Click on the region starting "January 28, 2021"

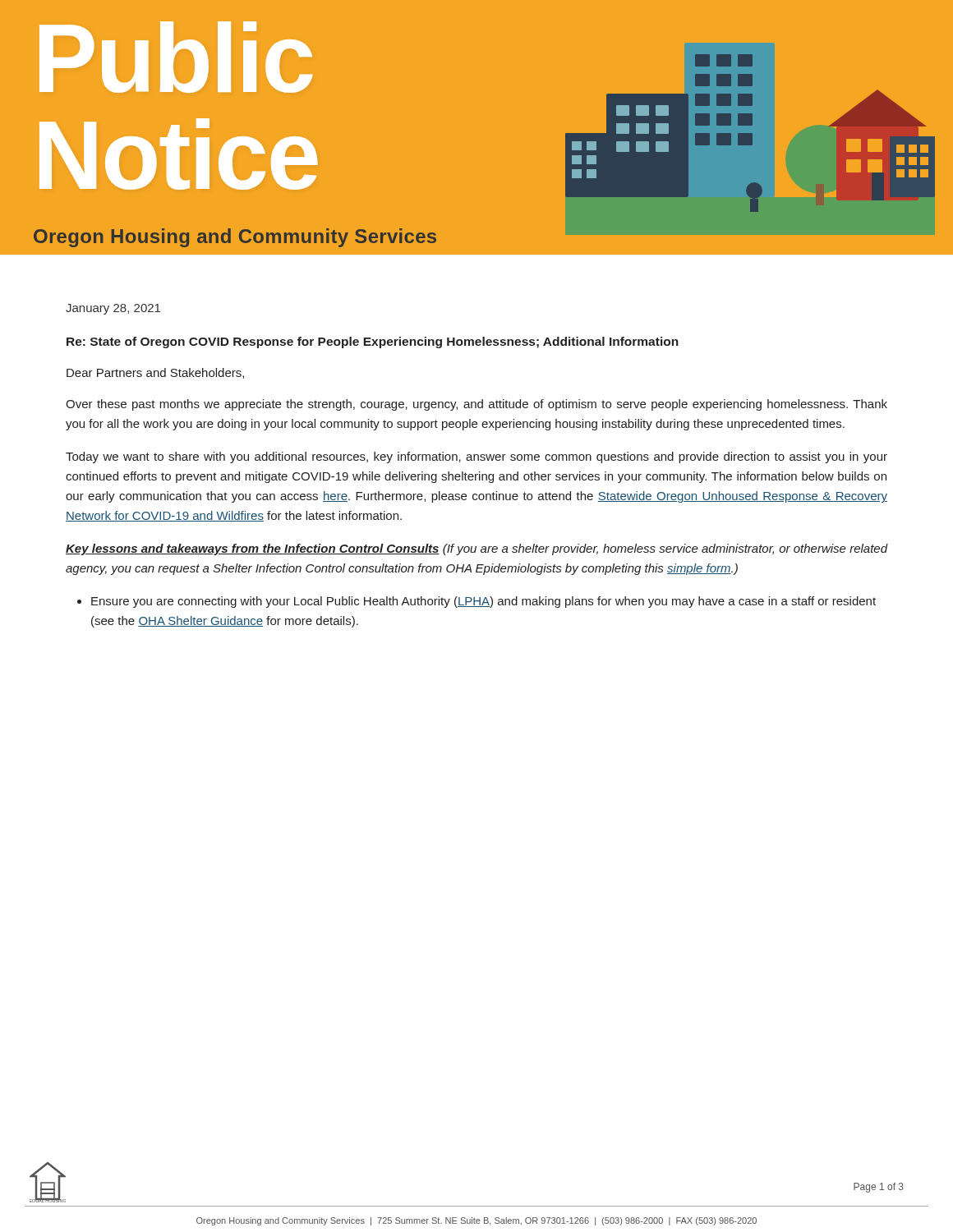113,308
